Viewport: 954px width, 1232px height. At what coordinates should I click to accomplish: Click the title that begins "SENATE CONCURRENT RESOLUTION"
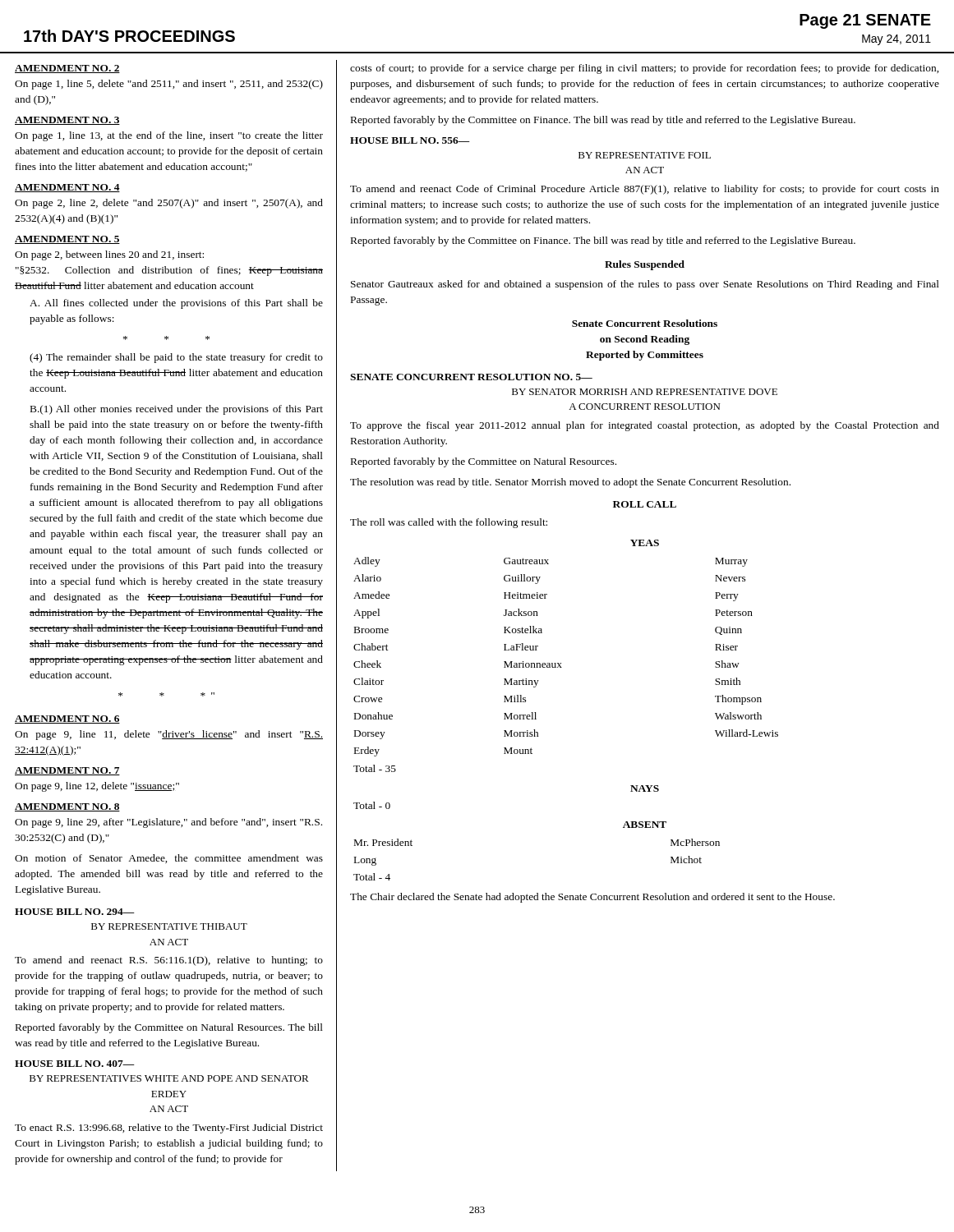pos(471,376)
